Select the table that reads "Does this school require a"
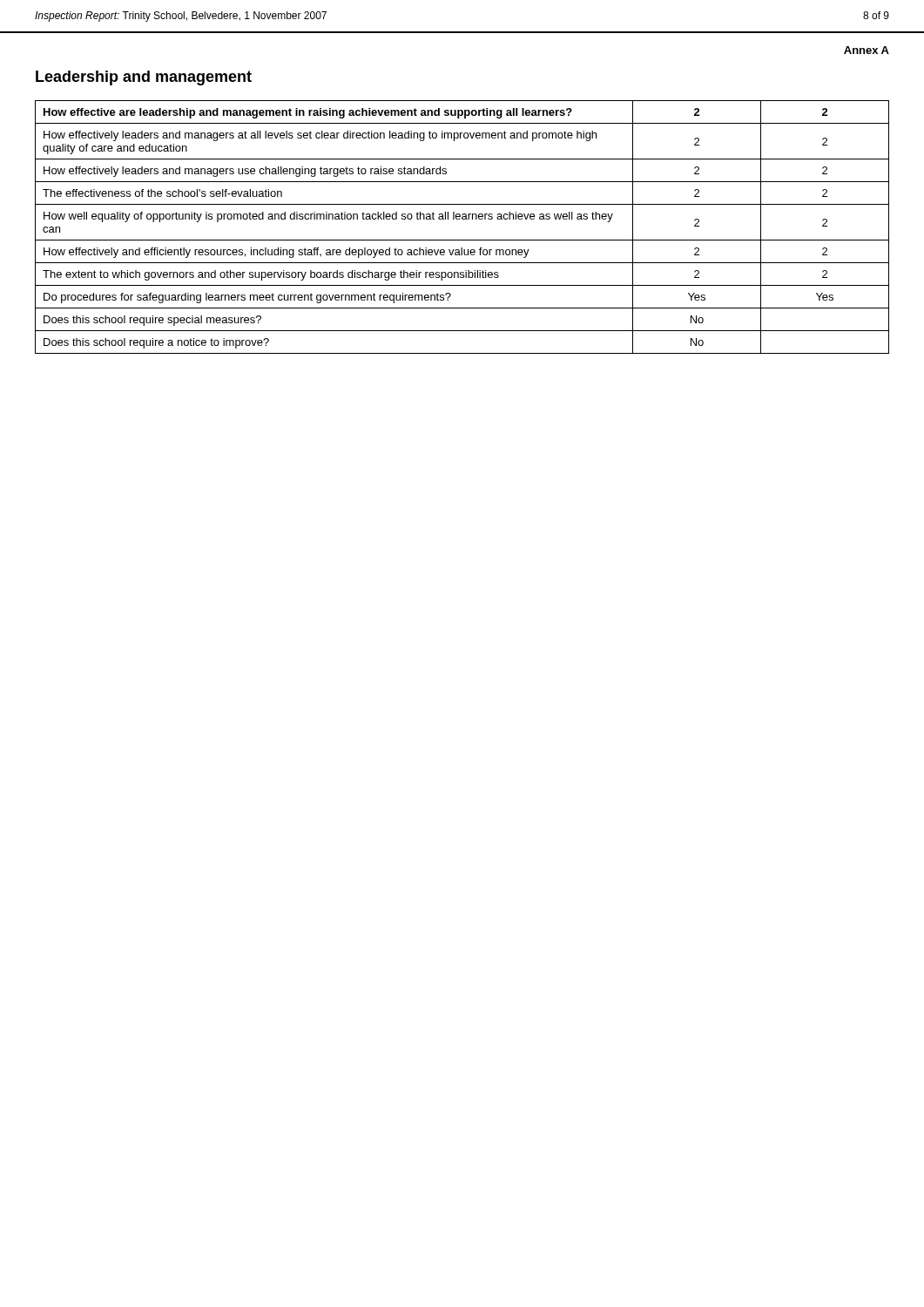This screenshot has height=1307, width=924. (462, 227)
